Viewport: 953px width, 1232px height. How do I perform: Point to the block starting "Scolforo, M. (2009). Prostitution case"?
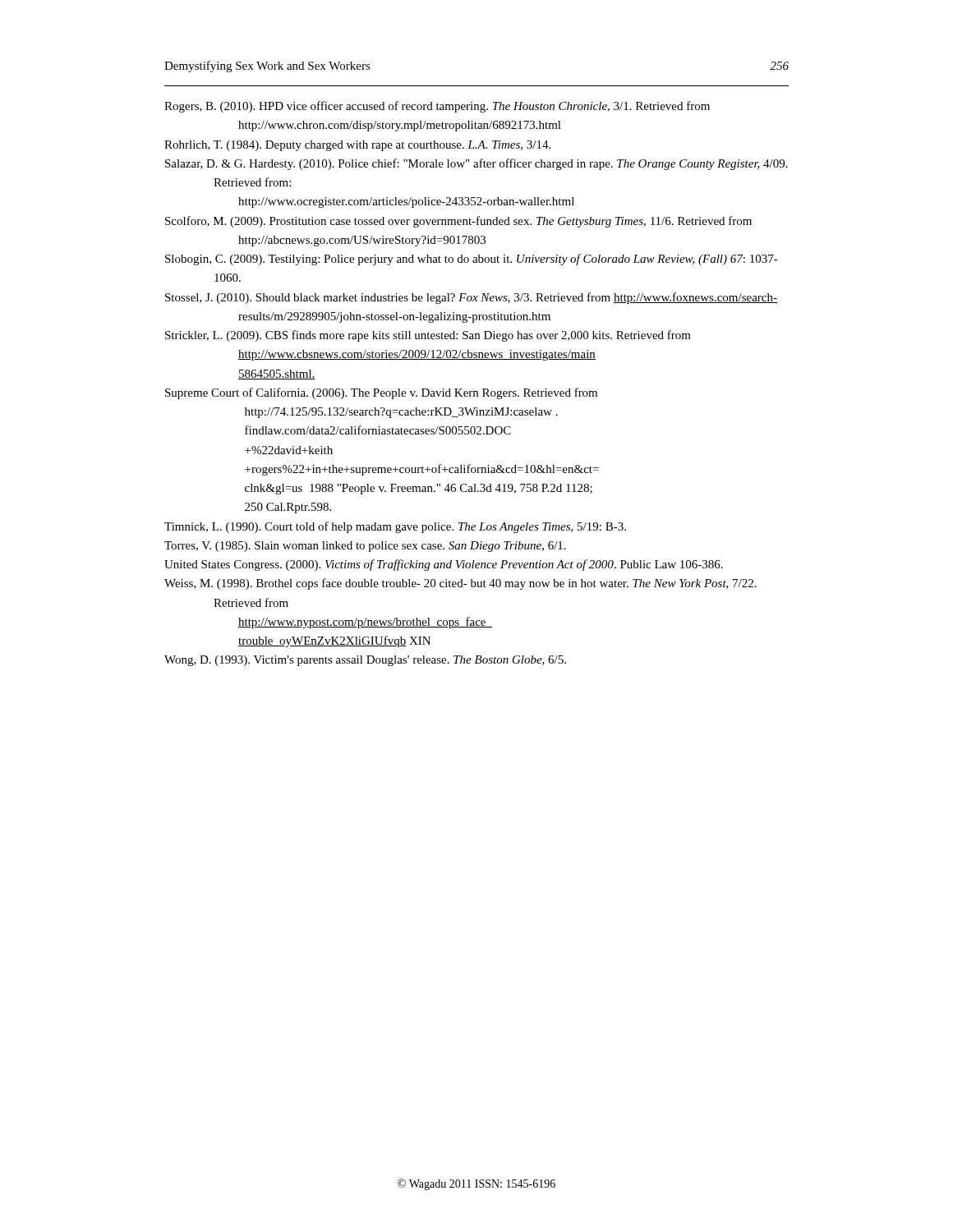458,230
